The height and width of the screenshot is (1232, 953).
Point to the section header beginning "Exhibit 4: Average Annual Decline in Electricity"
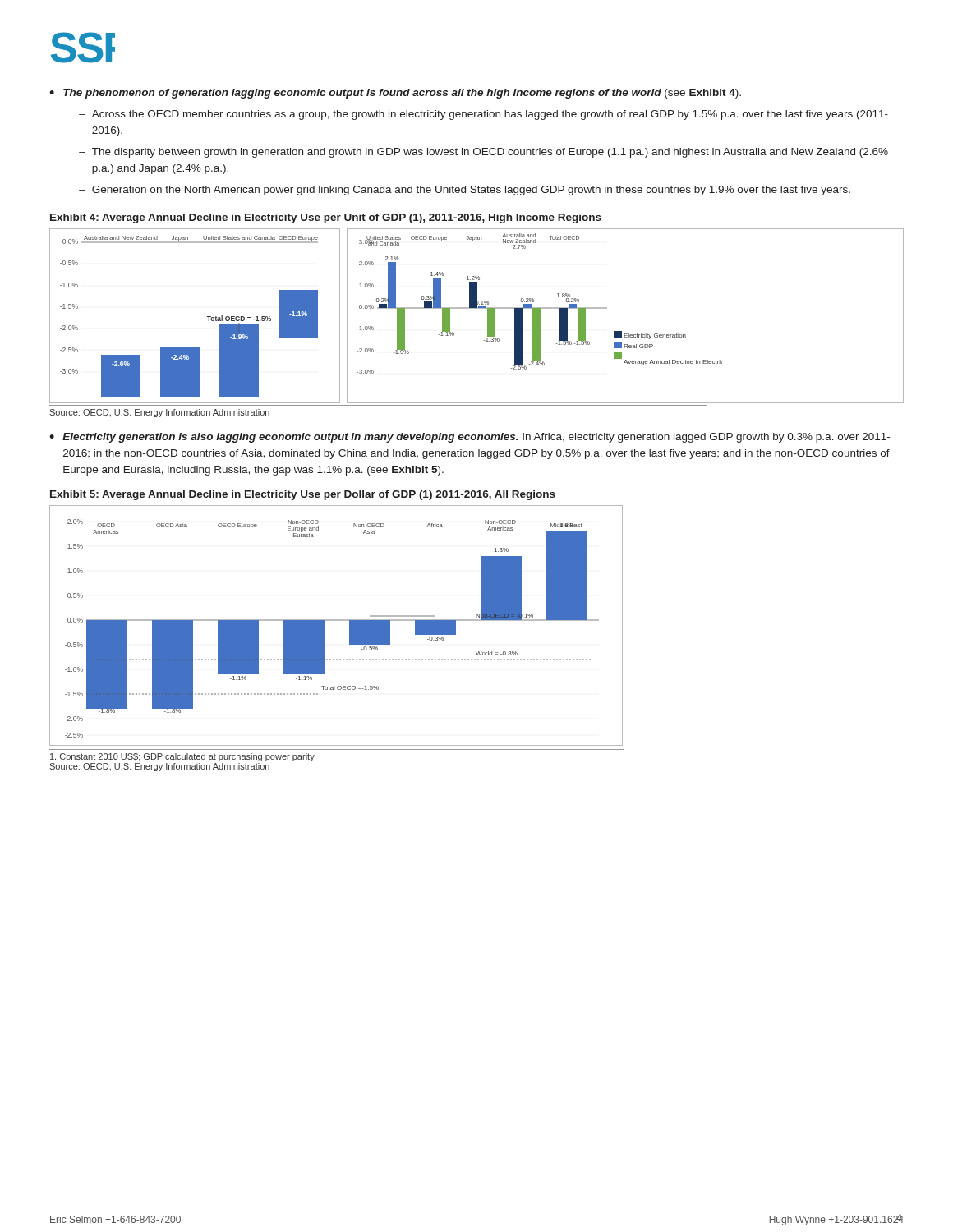pyautogui.click(x=325, y=217)
